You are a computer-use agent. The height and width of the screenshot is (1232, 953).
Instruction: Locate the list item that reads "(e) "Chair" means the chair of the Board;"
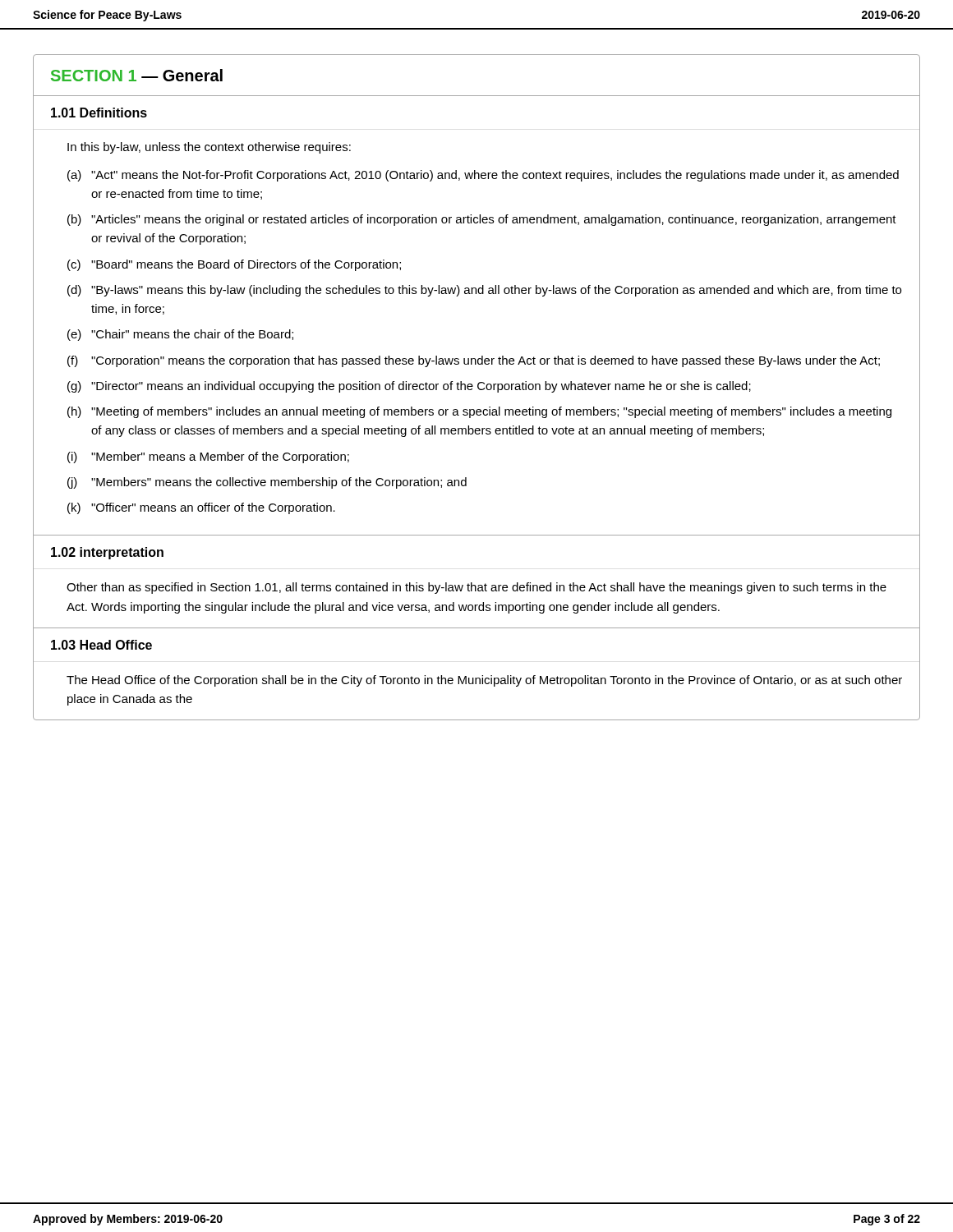pos(180,335)
